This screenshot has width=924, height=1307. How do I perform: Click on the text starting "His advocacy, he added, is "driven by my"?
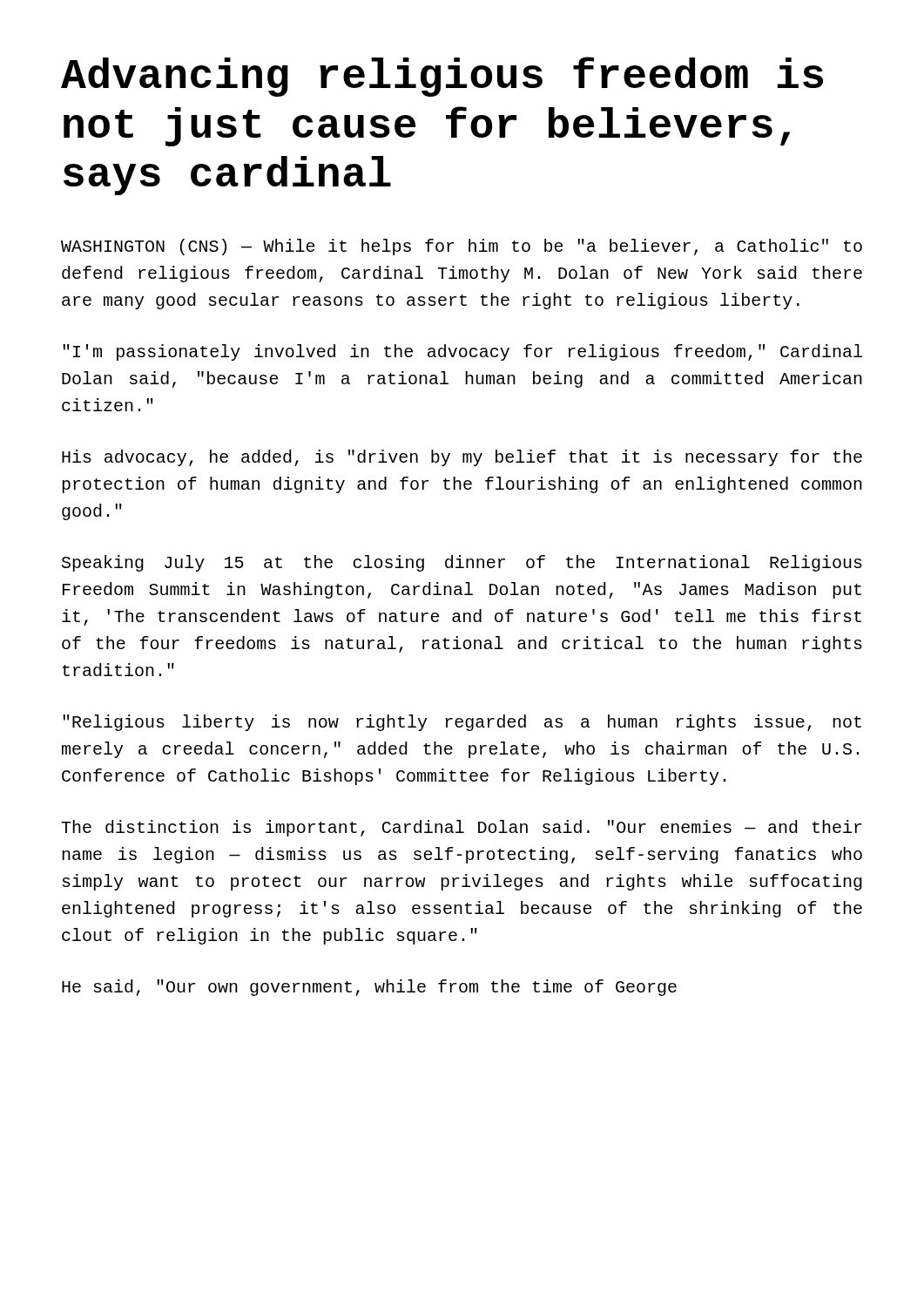(462, 485)
